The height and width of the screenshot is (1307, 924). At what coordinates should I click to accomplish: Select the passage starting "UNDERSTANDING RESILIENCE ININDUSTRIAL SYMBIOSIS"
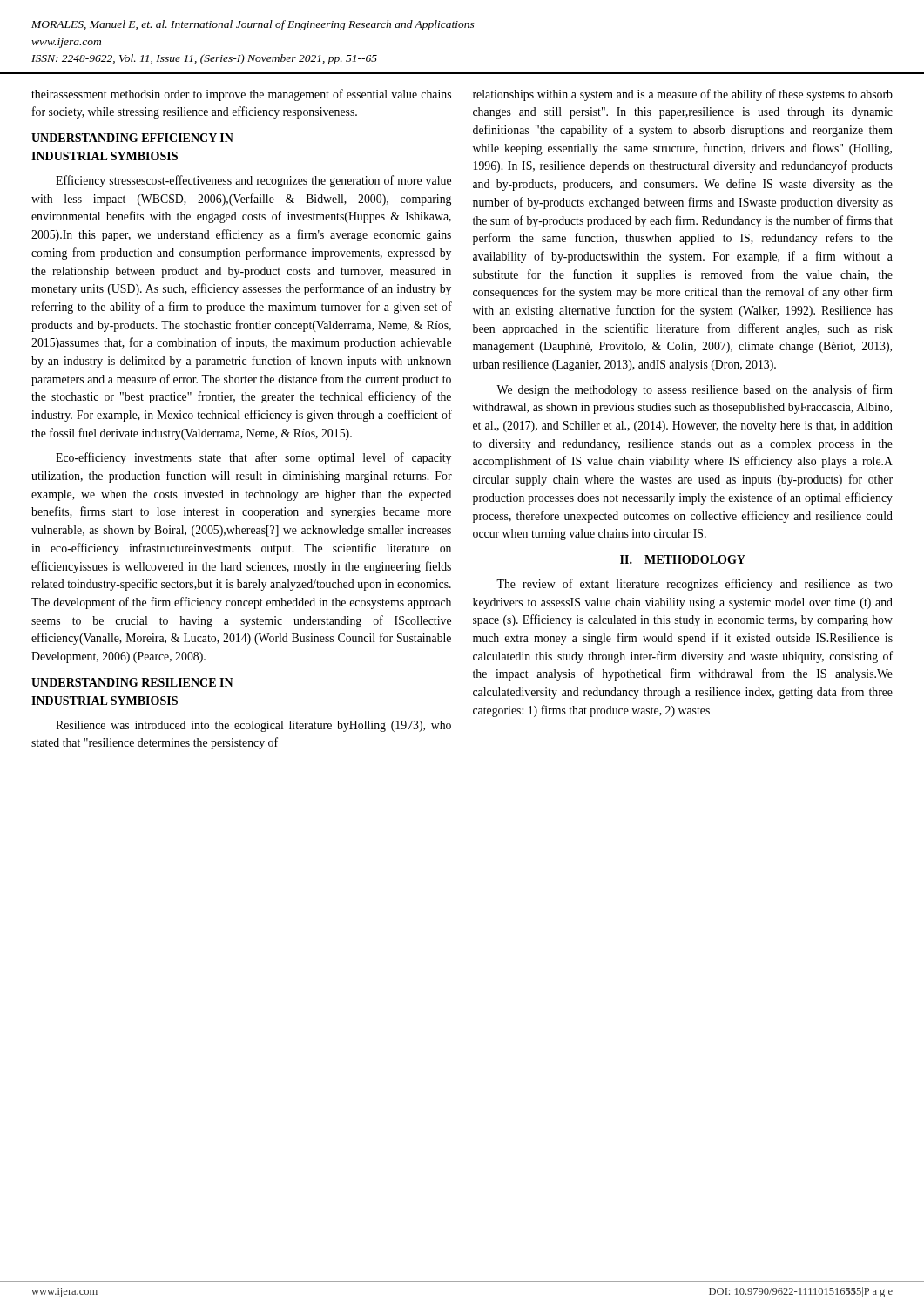tap(241, 692)
